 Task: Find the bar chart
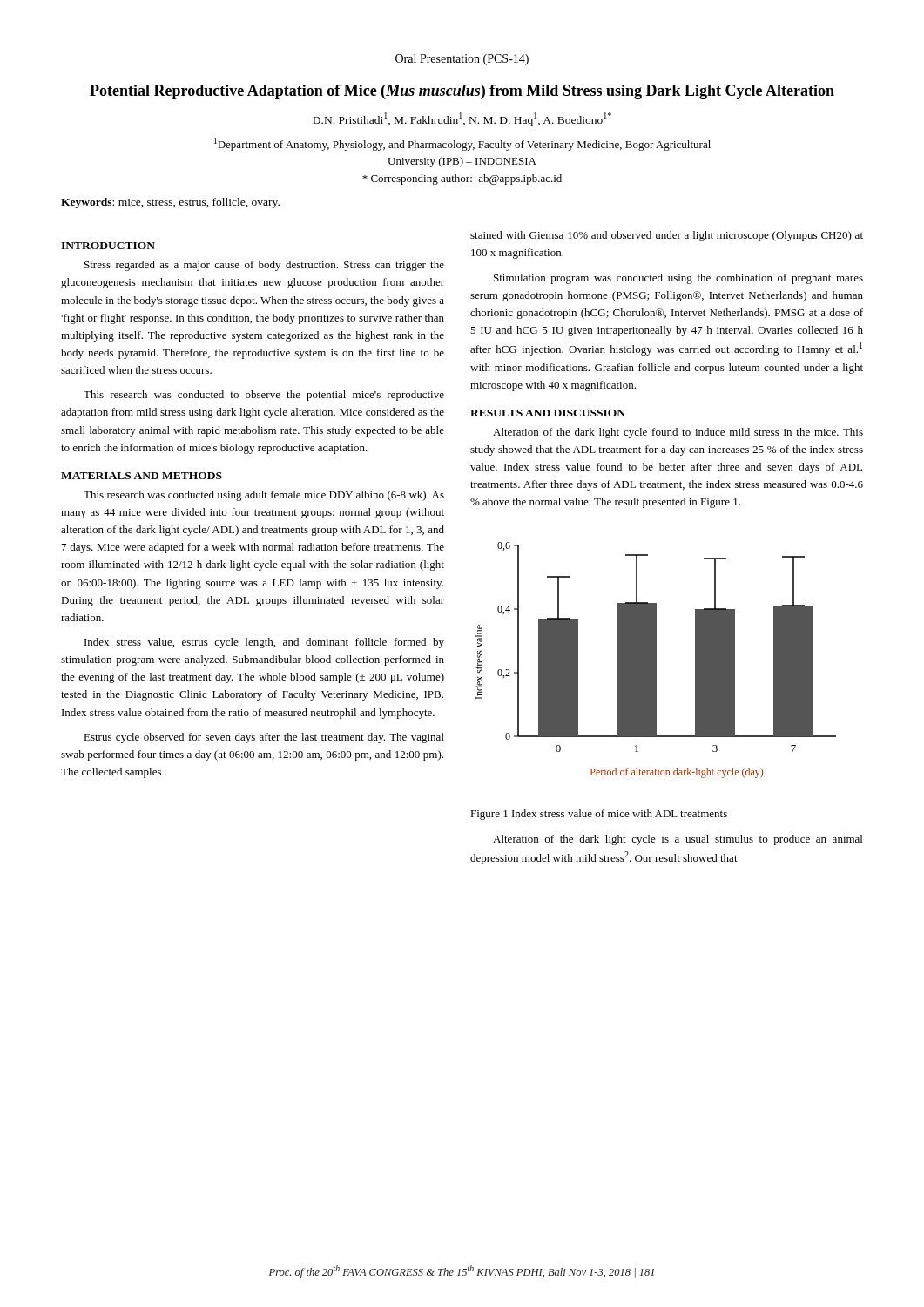[667, 664]
